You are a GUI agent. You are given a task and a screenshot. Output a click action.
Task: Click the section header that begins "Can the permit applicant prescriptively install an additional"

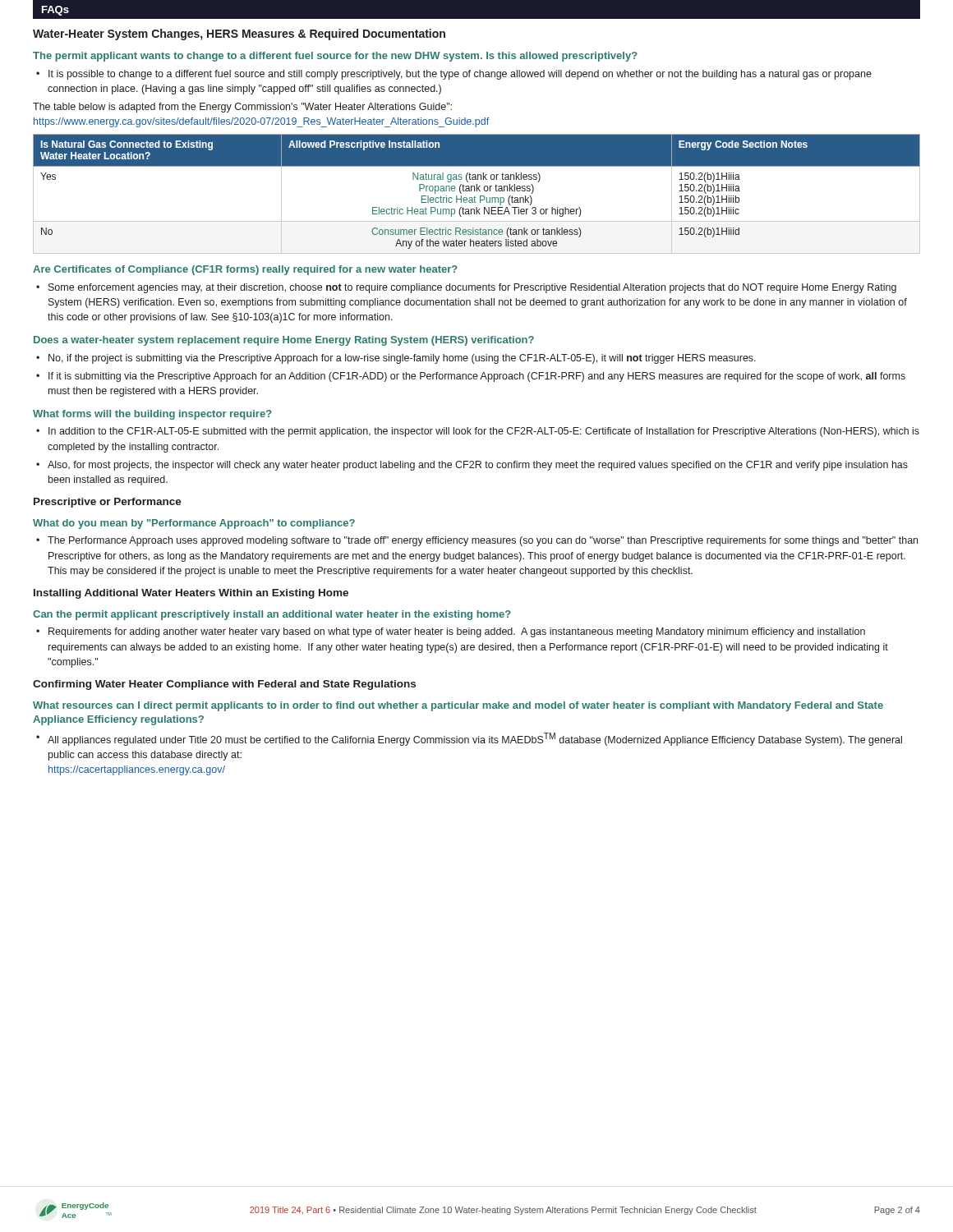click(272, 614)
